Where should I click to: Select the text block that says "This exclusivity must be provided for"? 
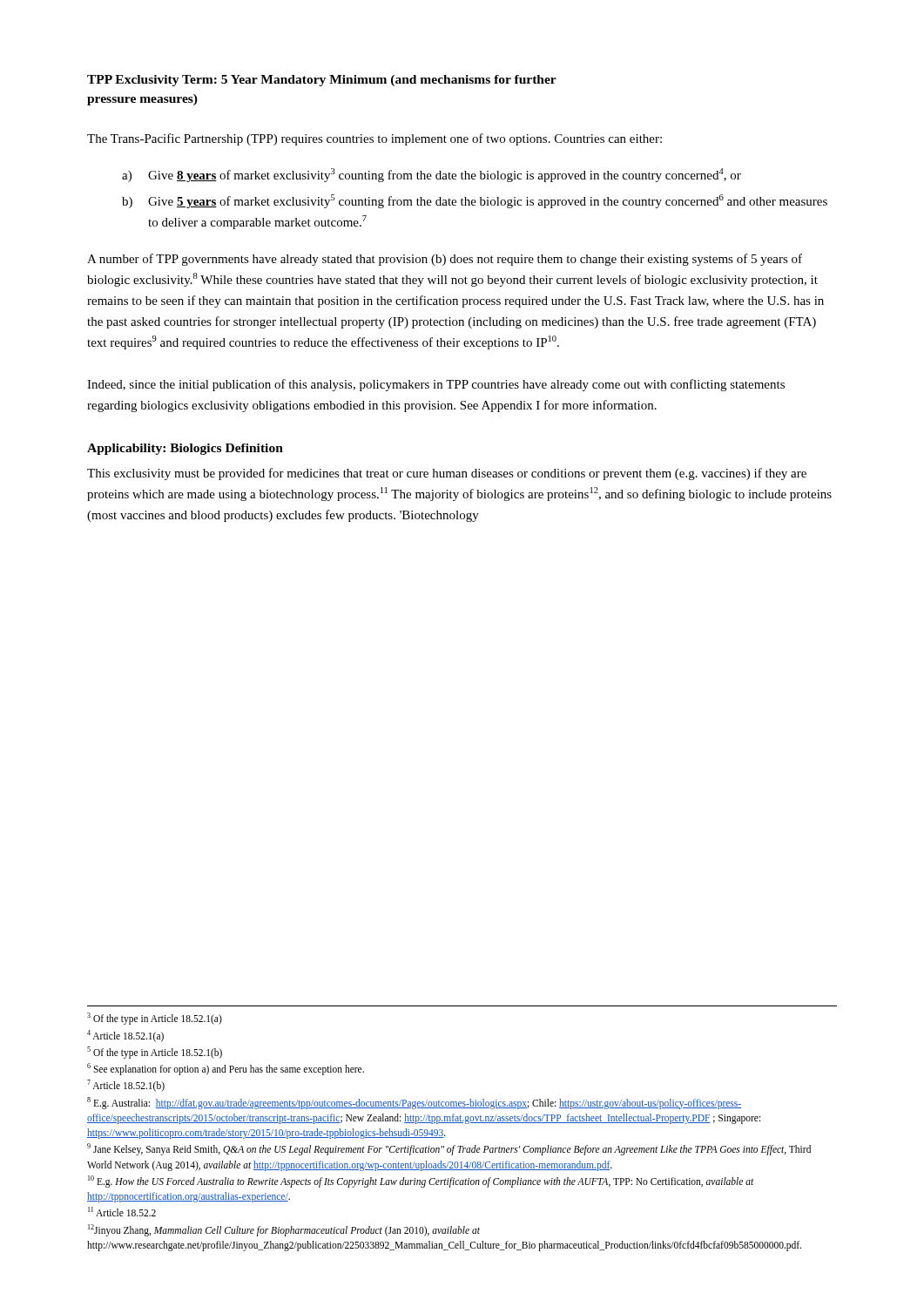click(460, 494)
